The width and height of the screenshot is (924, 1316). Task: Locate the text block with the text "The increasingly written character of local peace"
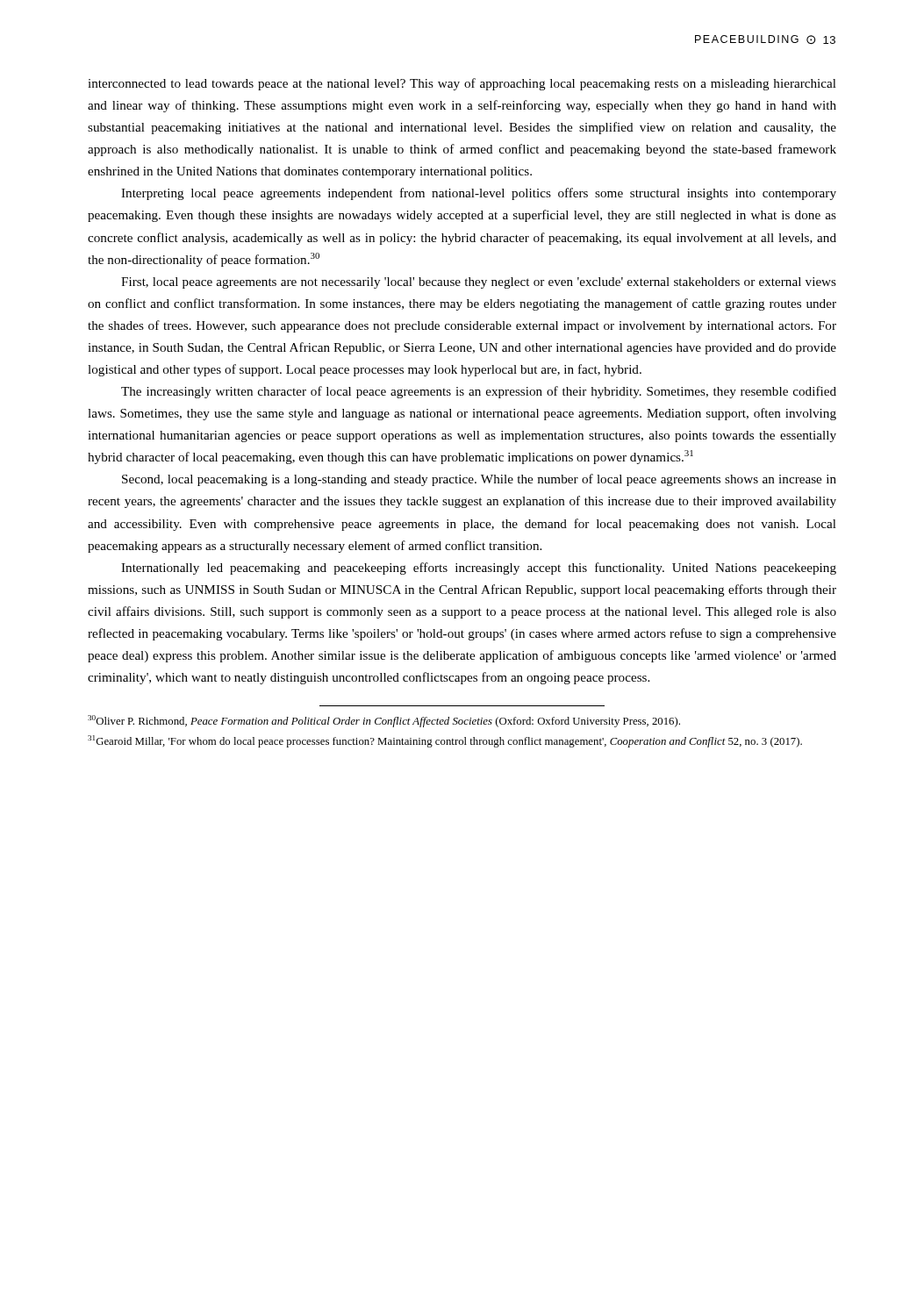pos(462,424)
